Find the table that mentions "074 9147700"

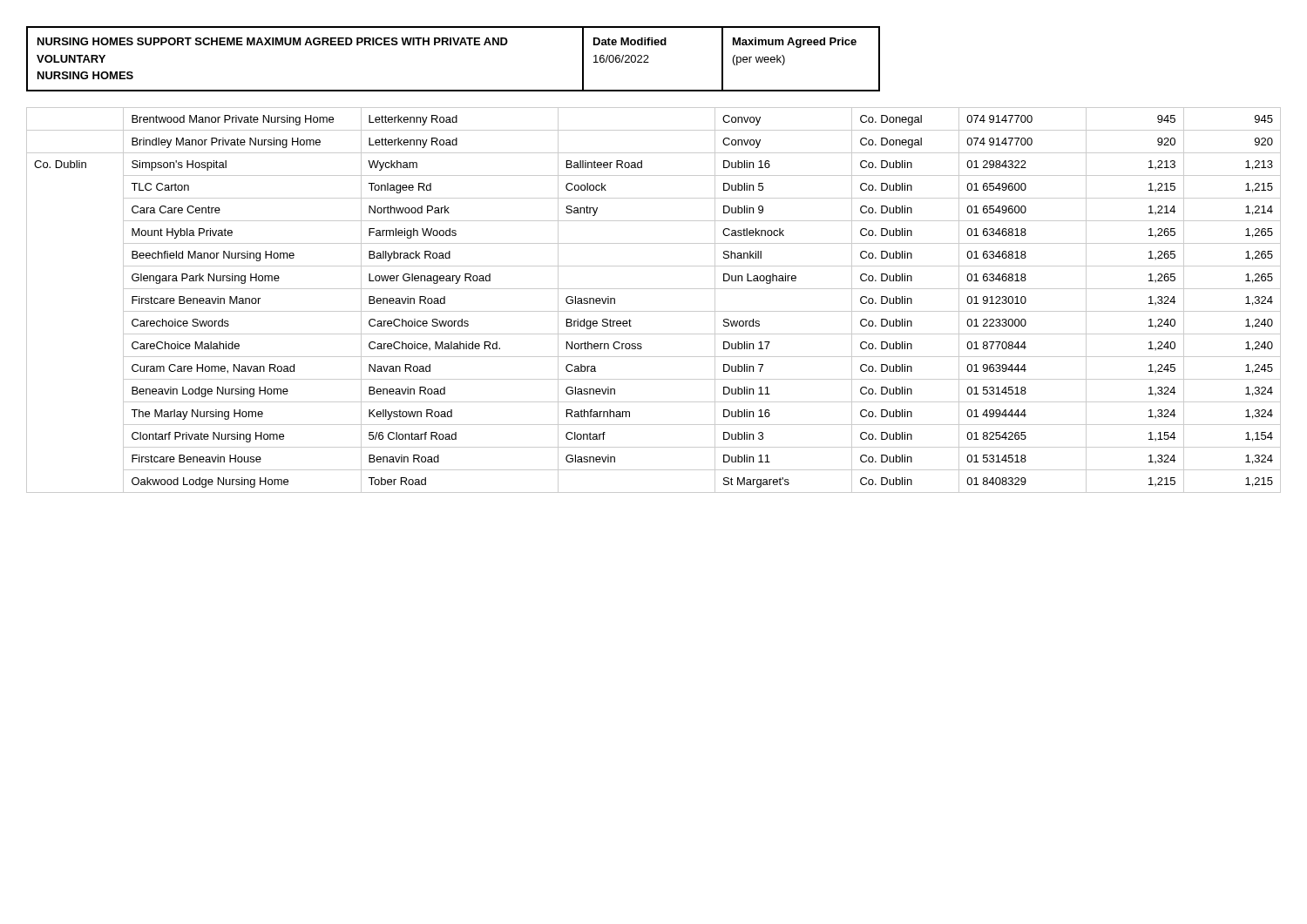[654, 300]
